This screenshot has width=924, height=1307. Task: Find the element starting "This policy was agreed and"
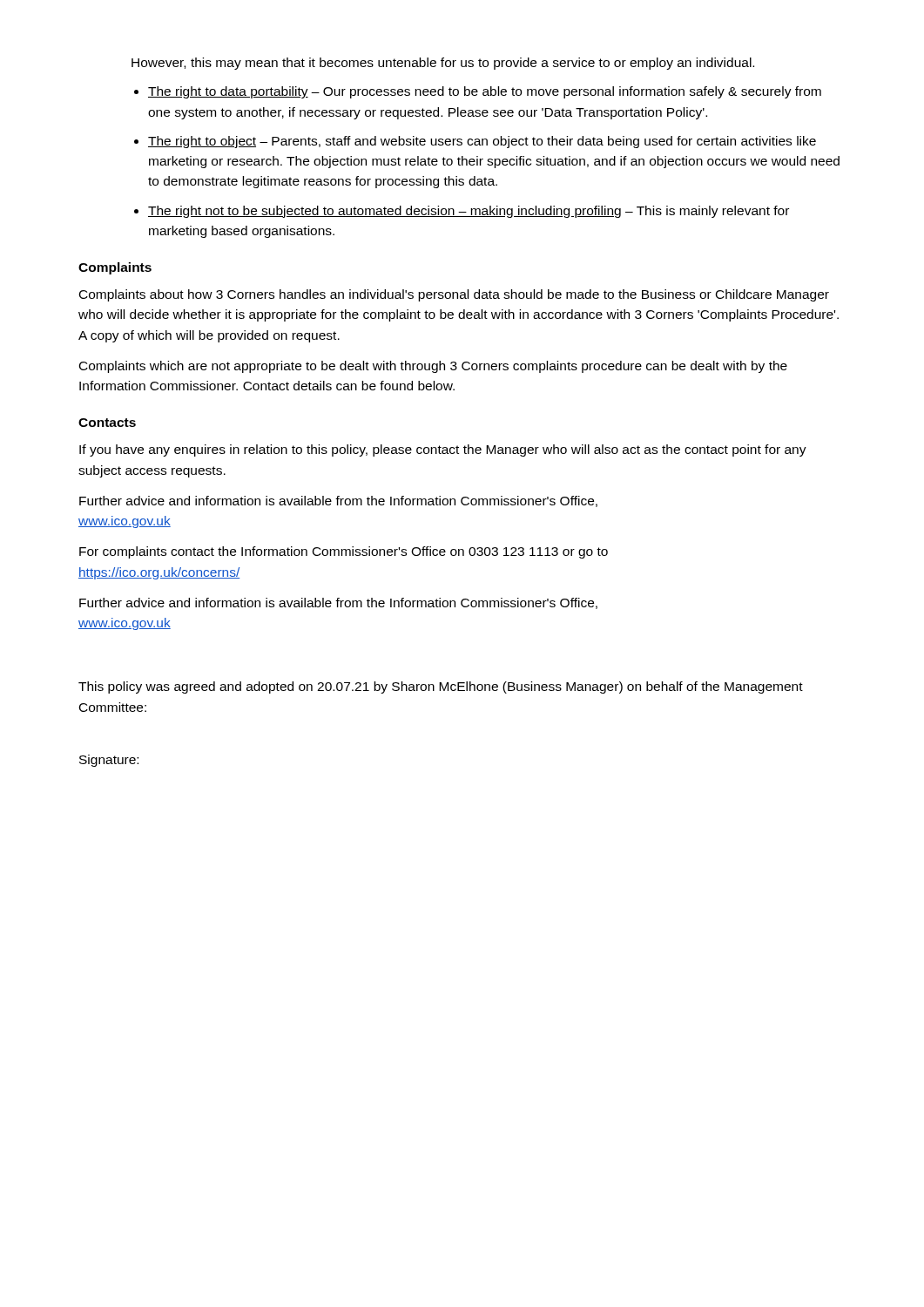440,697
